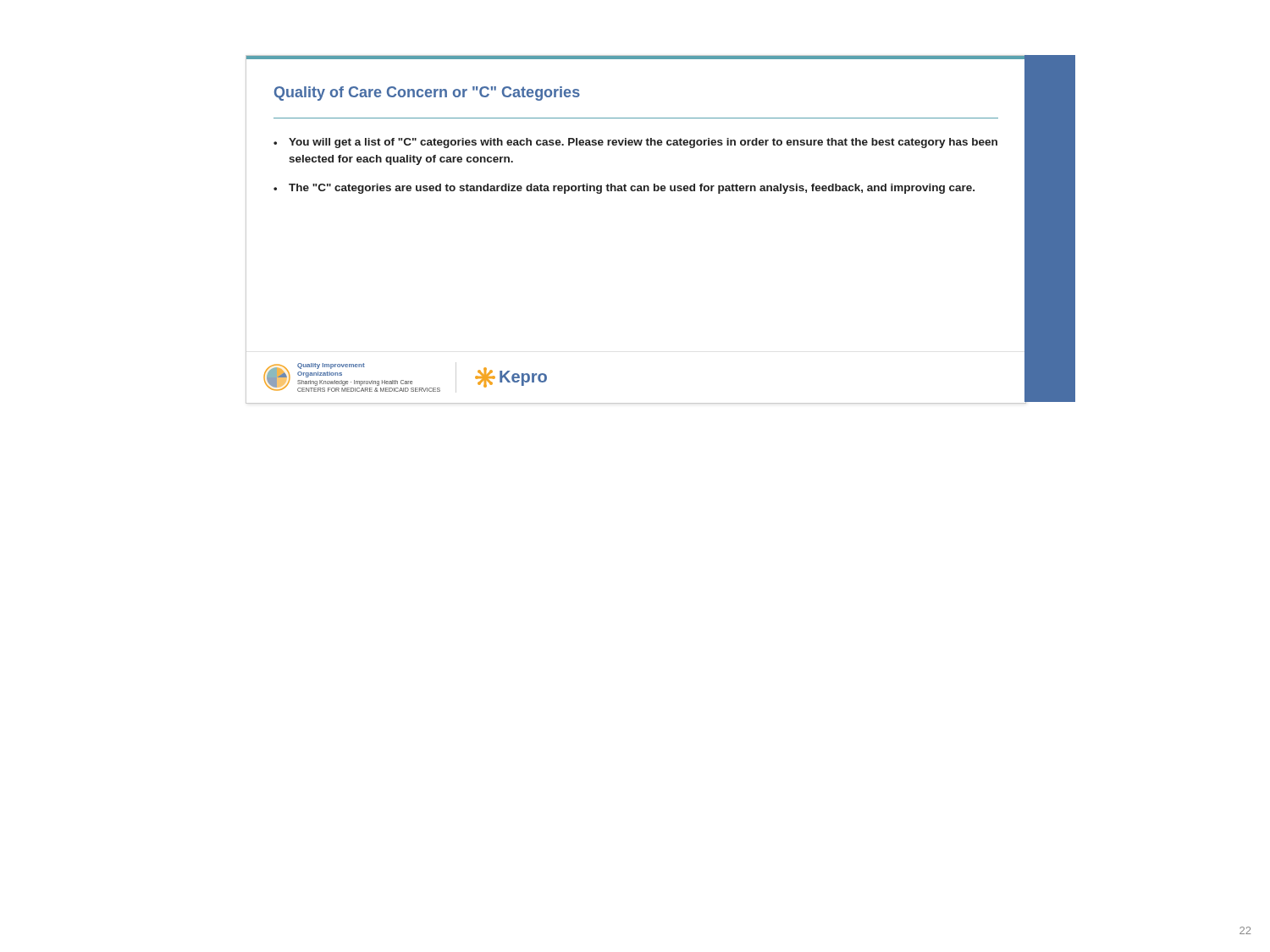Point to the block beginning "• You will"

point(636,151)
